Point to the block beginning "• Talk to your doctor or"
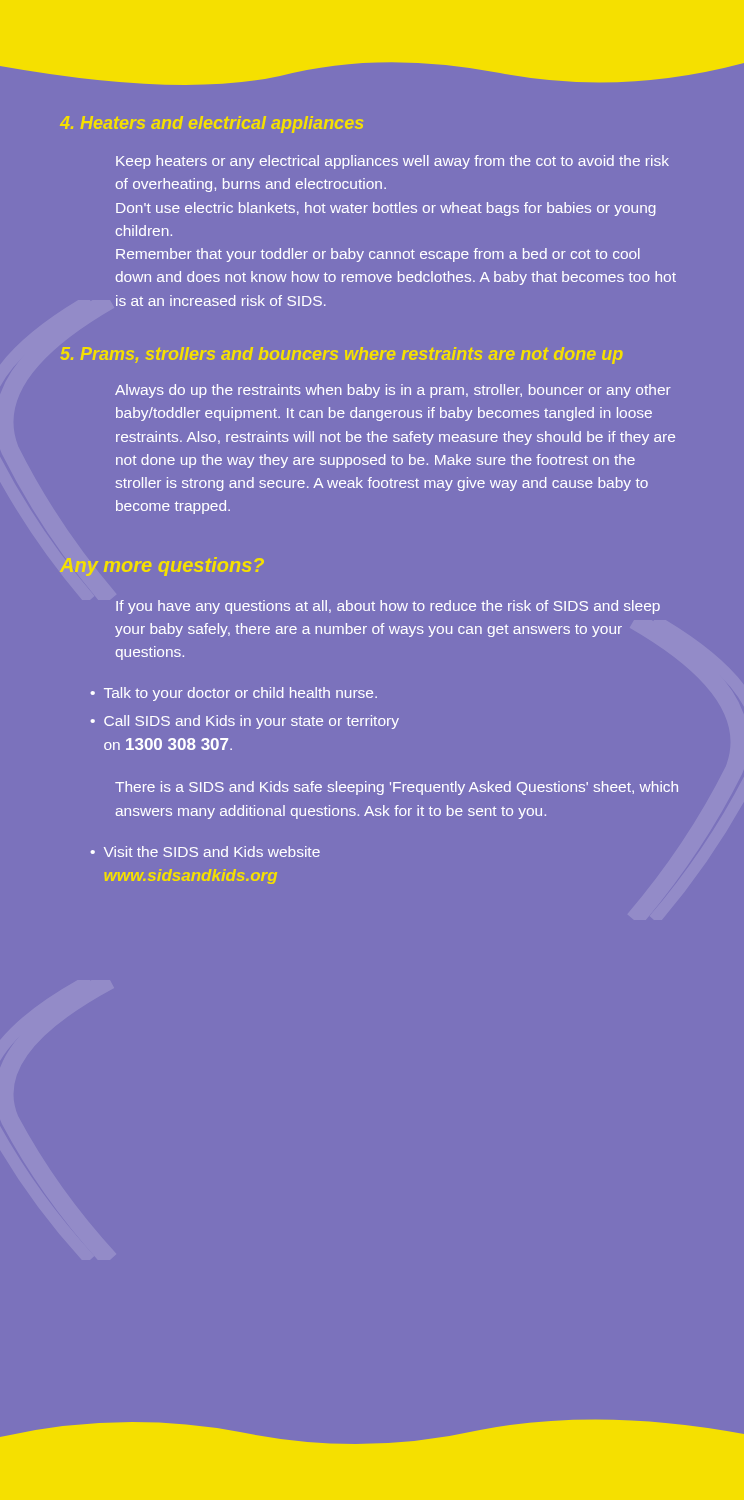This screenshot has width=744, height=1500. 385,693
